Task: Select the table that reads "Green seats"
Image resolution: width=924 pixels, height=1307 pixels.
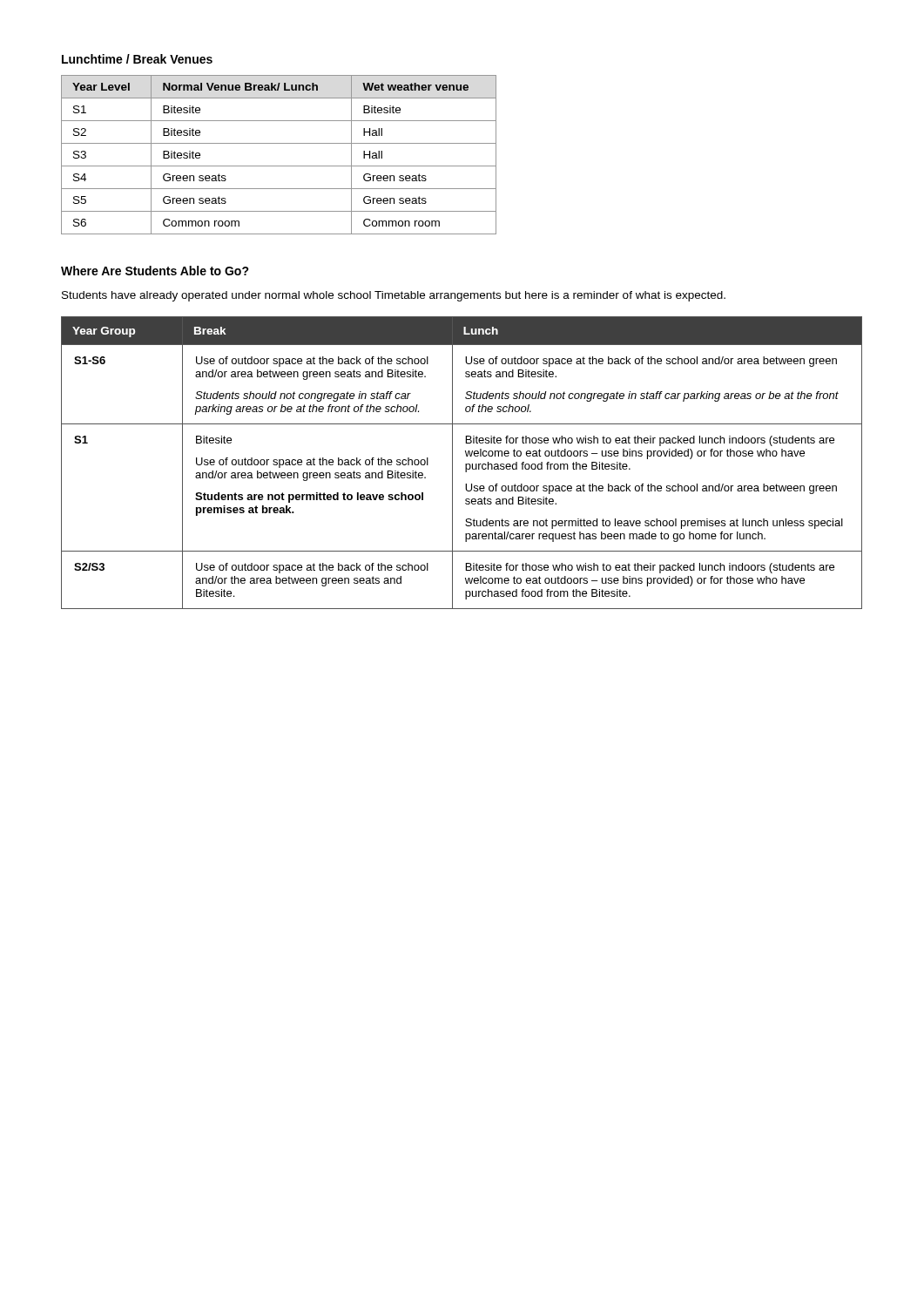Action: coord(462,155)
